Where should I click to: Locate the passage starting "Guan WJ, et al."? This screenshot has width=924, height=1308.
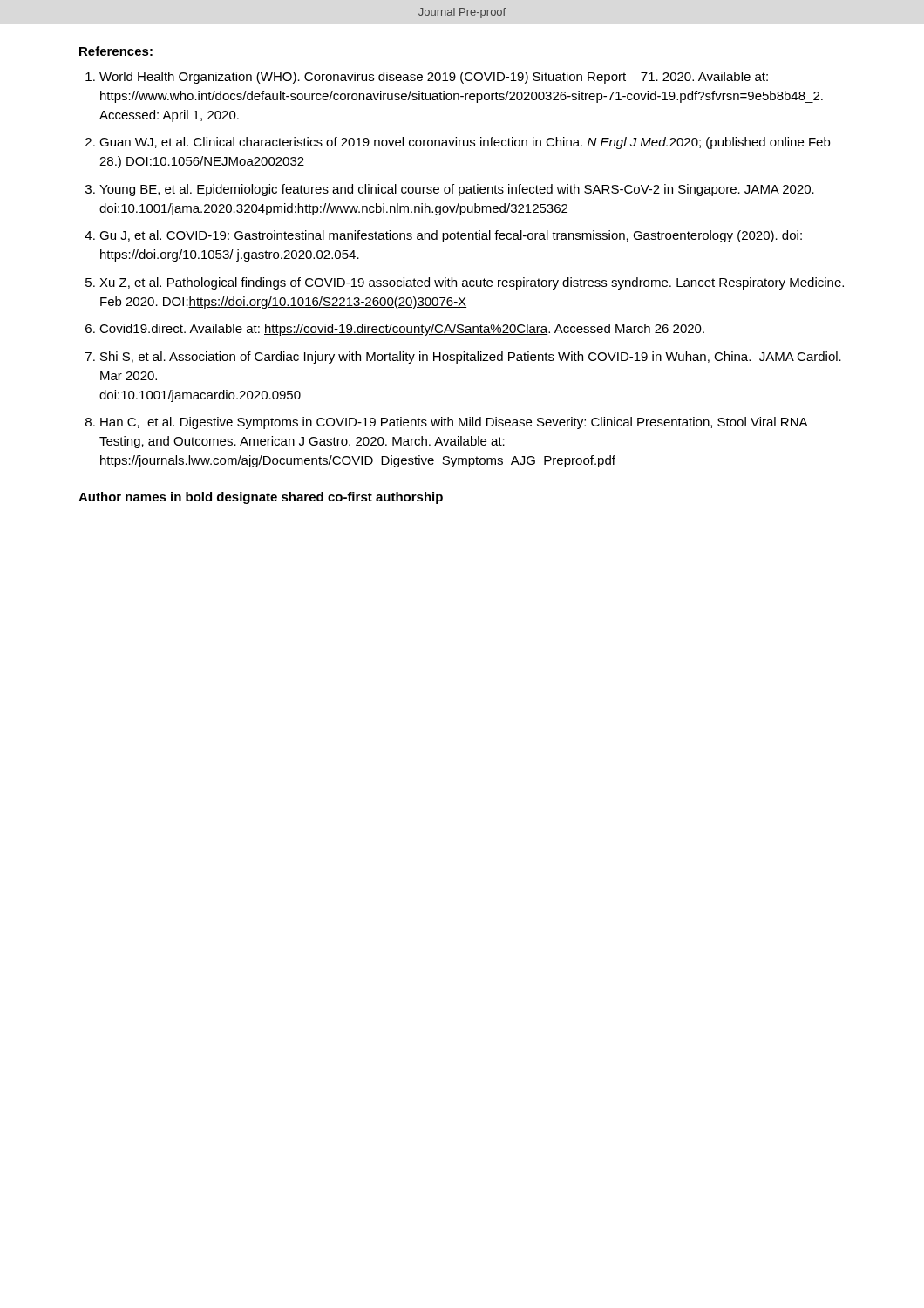click(465, 151)
